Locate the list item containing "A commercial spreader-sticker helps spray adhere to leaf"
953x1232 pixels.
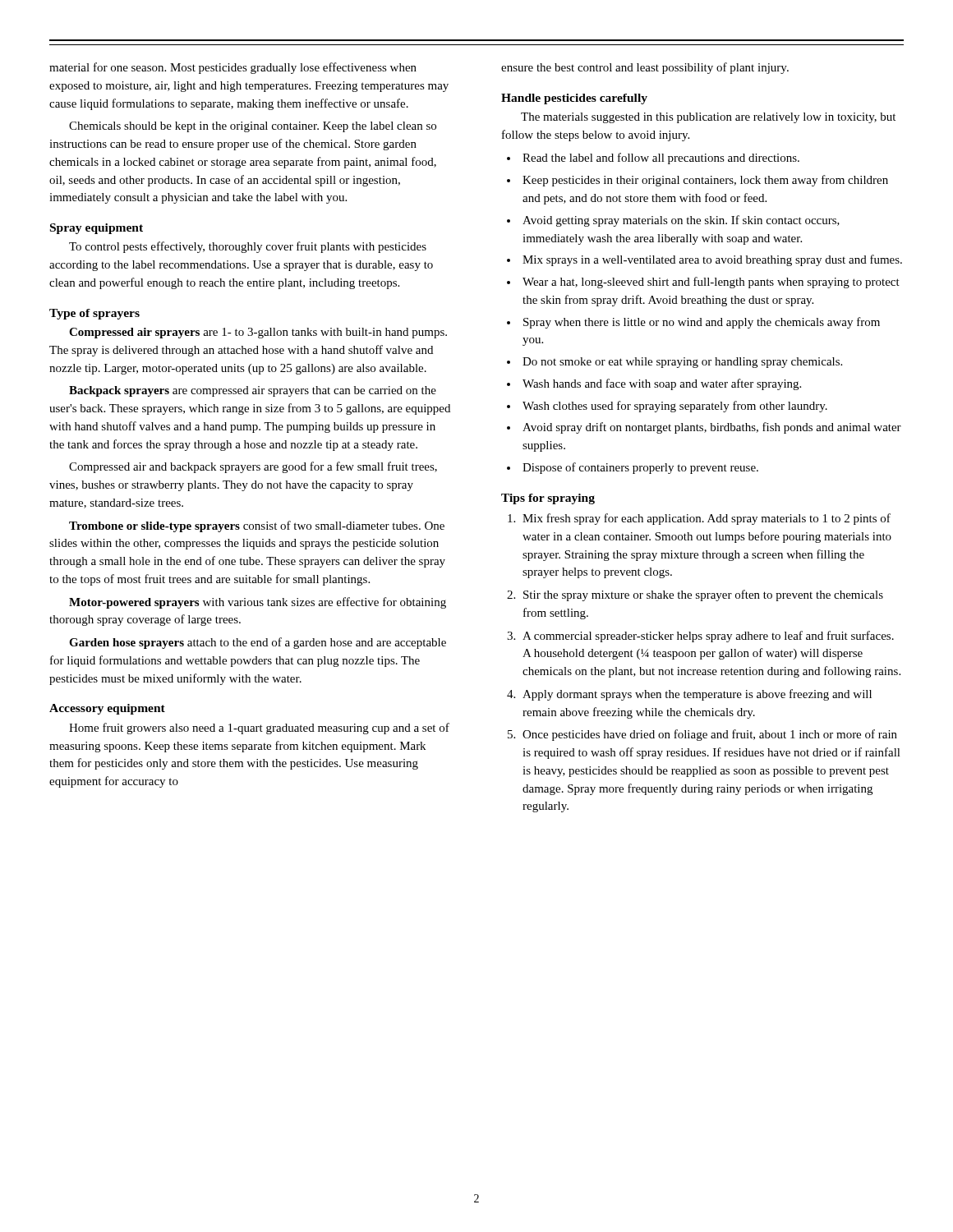click(702, 654)
